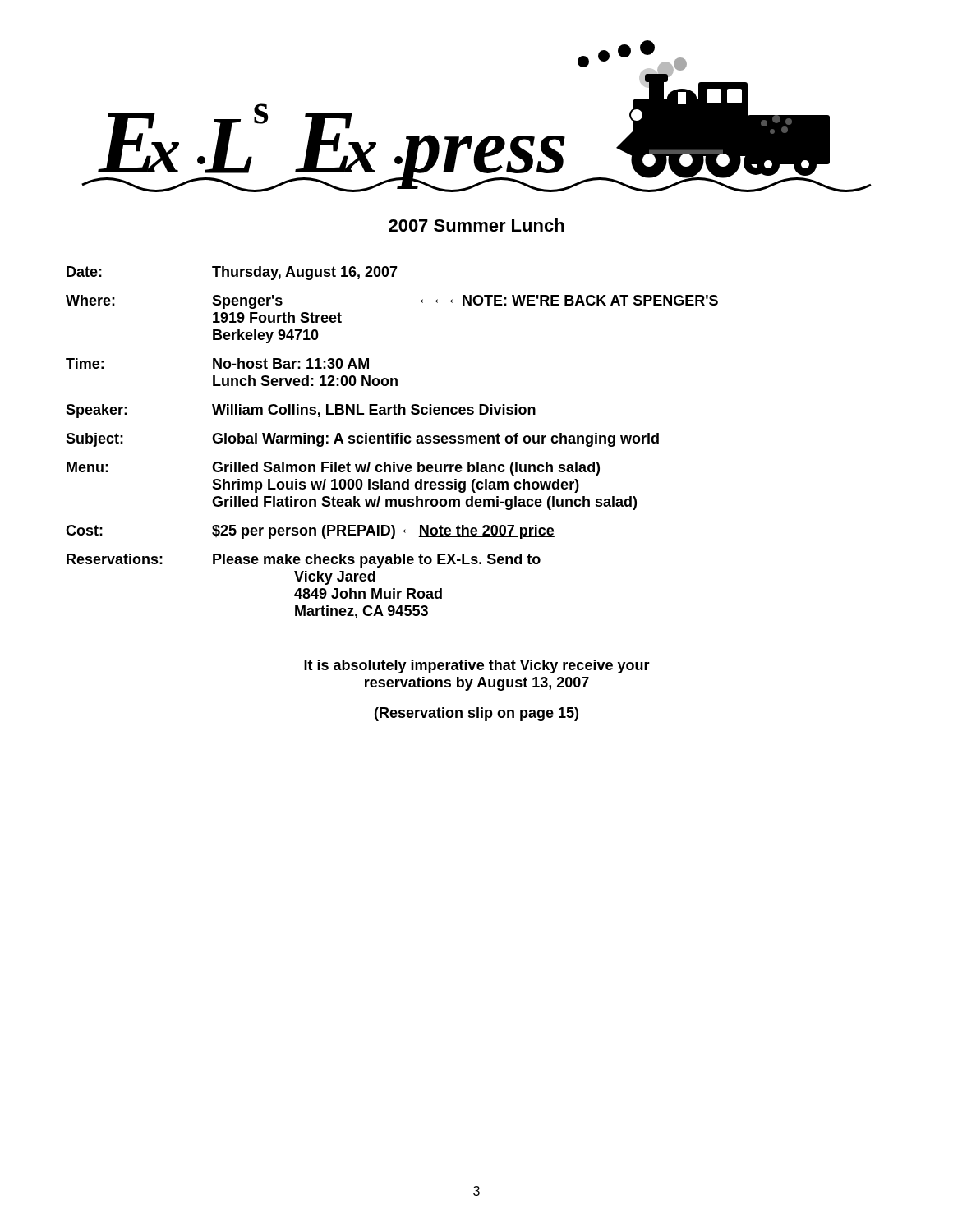This screenshot has width=953, height=1232.
Task: Navigate to the passage starting "It is absolutely imperative that Vicky"
Action: click(476, 674)
